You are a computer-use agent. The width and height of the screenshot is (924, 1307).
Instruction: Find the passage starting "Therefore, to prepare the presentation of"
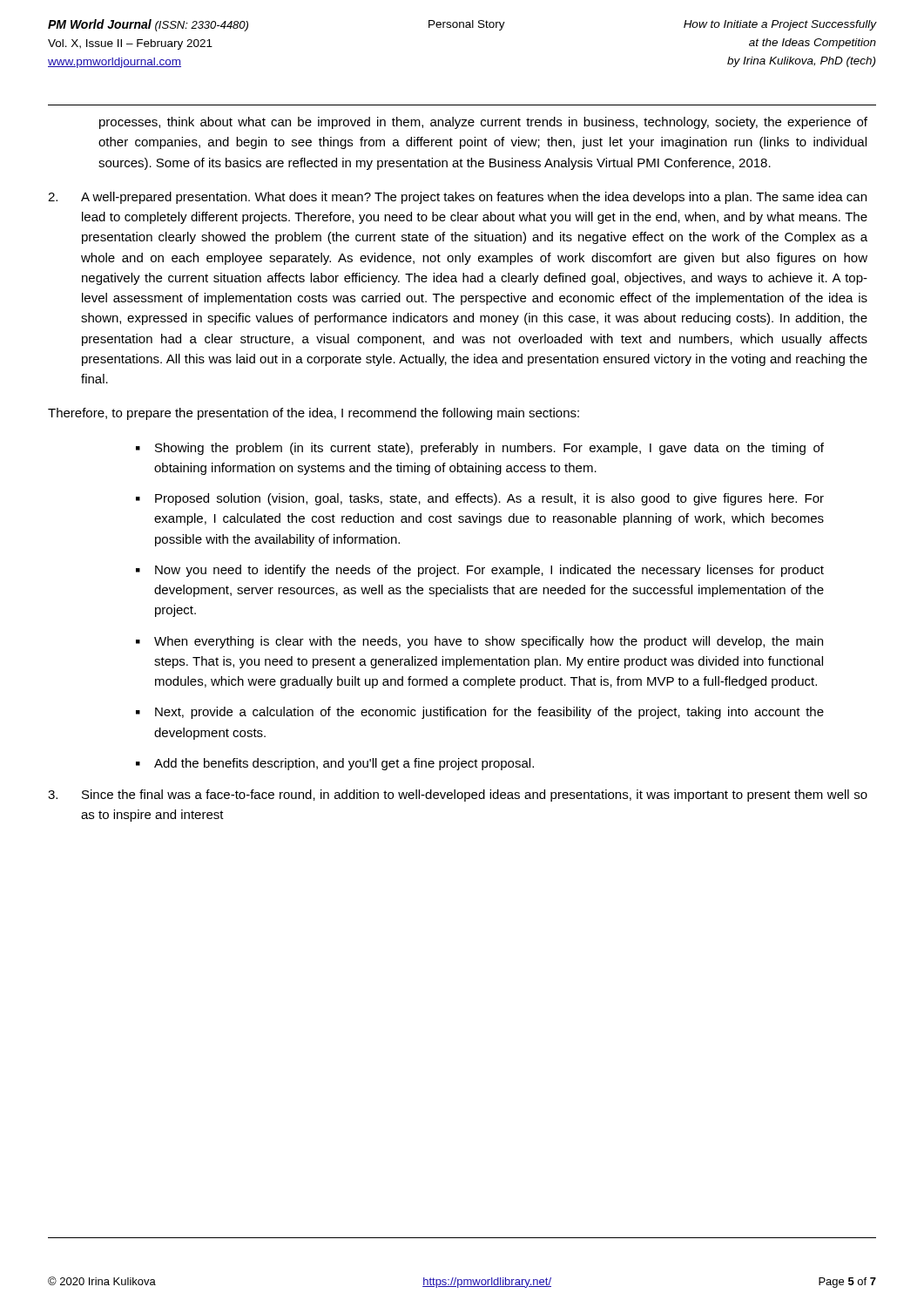coord(314,413)
